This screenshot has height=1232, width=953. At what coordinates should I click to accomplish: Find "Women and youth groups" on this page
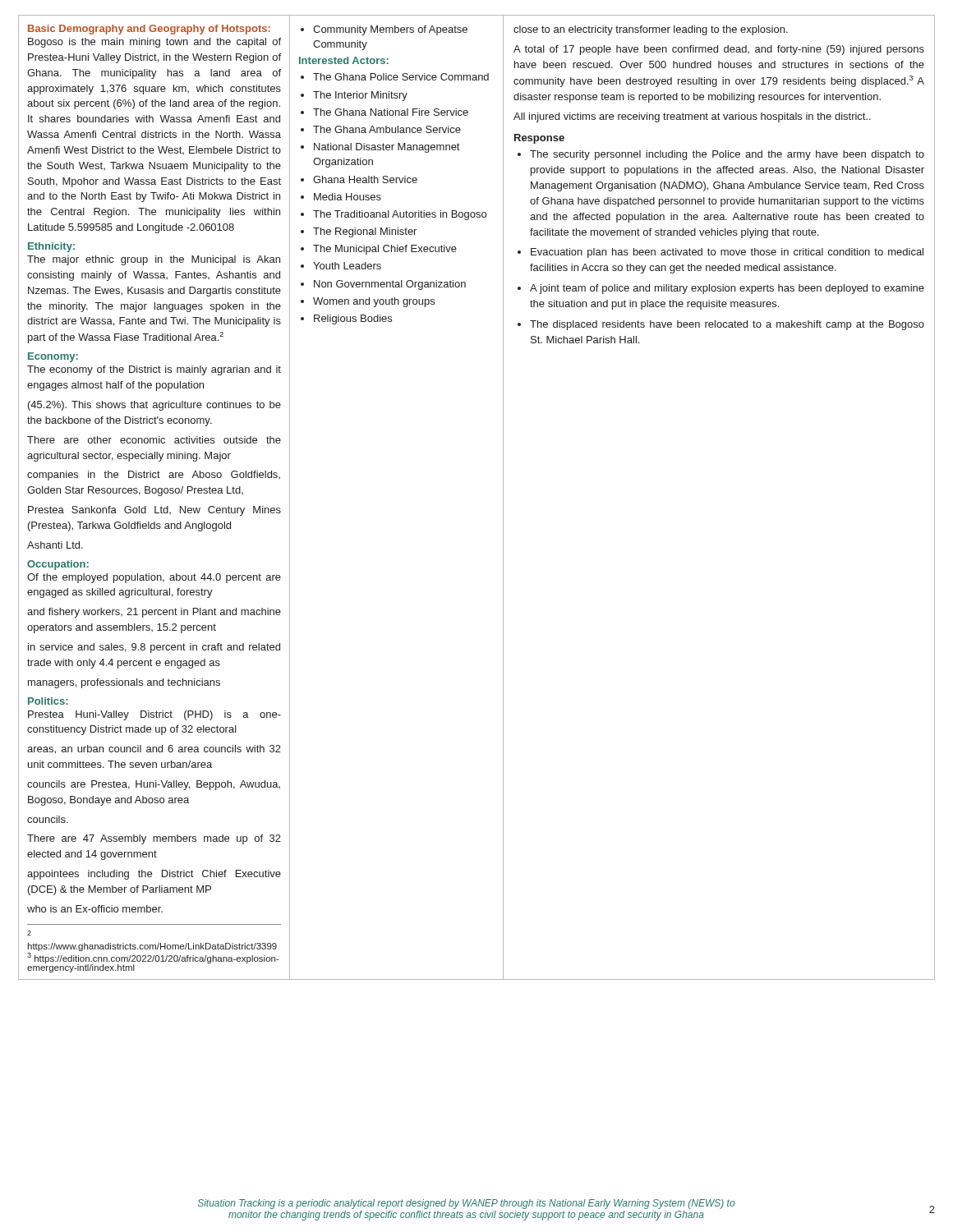click(404, 301)
